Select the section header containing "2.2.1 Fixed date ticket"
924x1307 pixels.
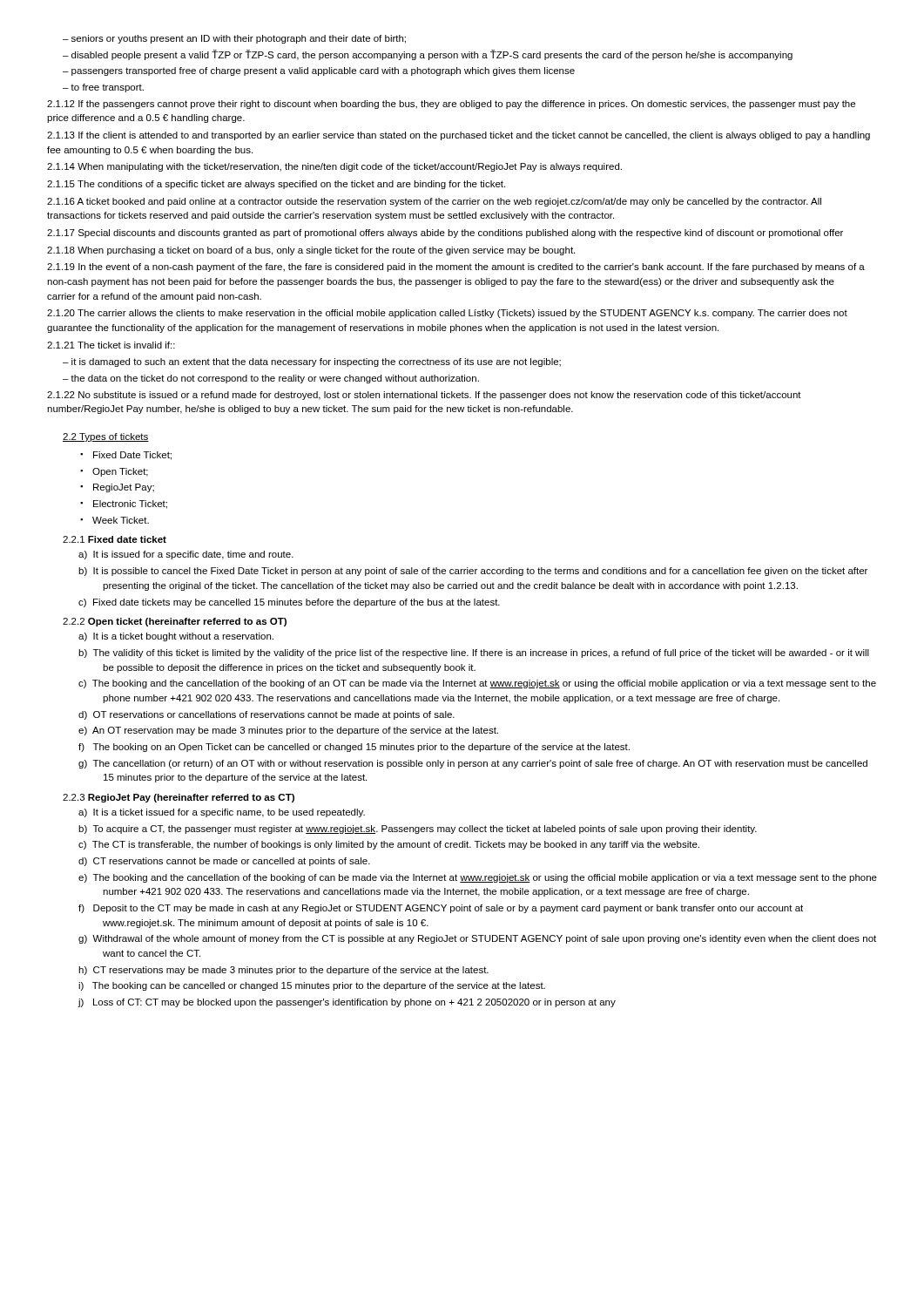(114, 540)
